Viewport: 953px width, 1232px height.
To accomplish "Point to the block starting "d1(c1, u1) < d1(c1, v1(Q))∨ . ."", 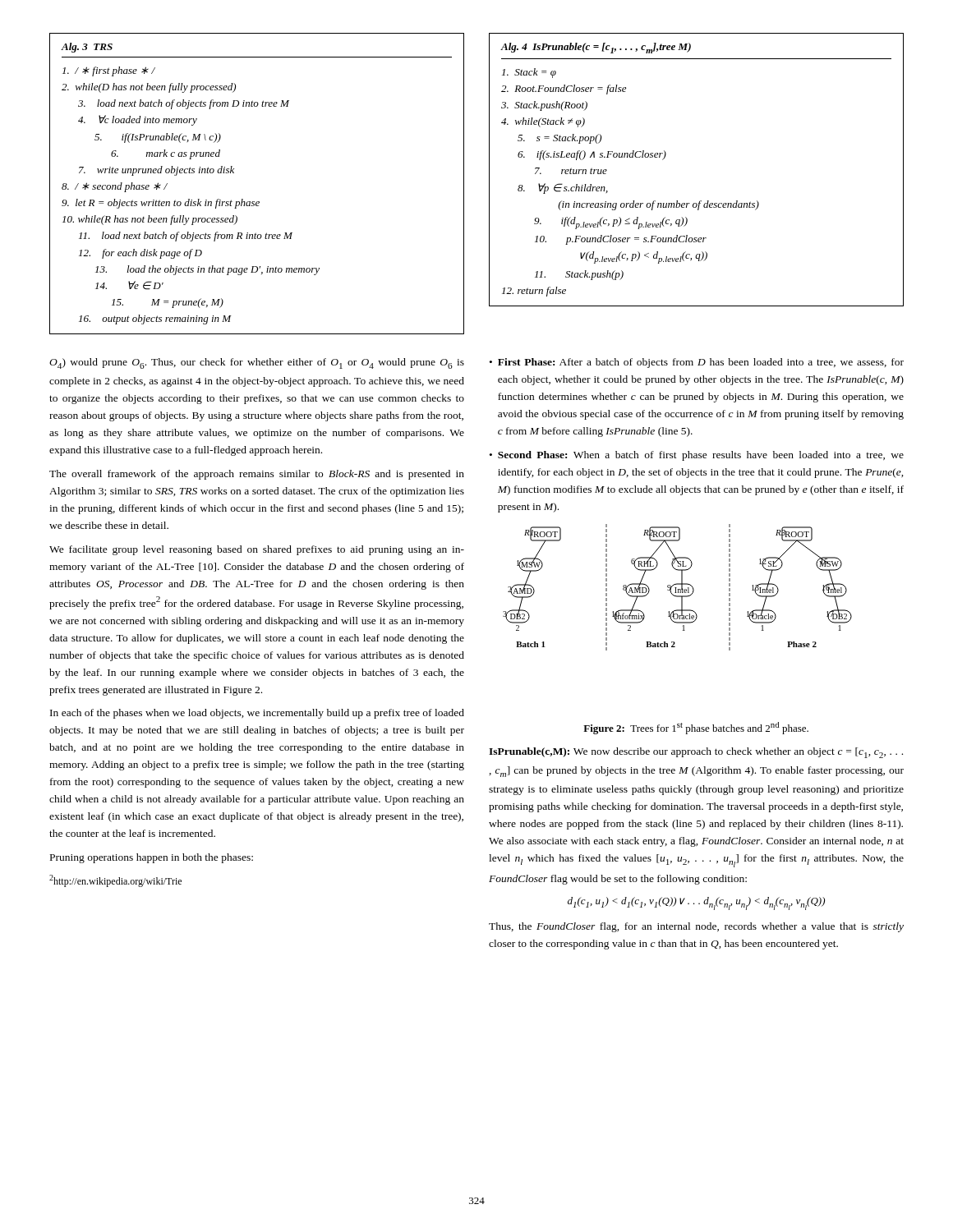I will pyautogui.click(x=696, y=903).
